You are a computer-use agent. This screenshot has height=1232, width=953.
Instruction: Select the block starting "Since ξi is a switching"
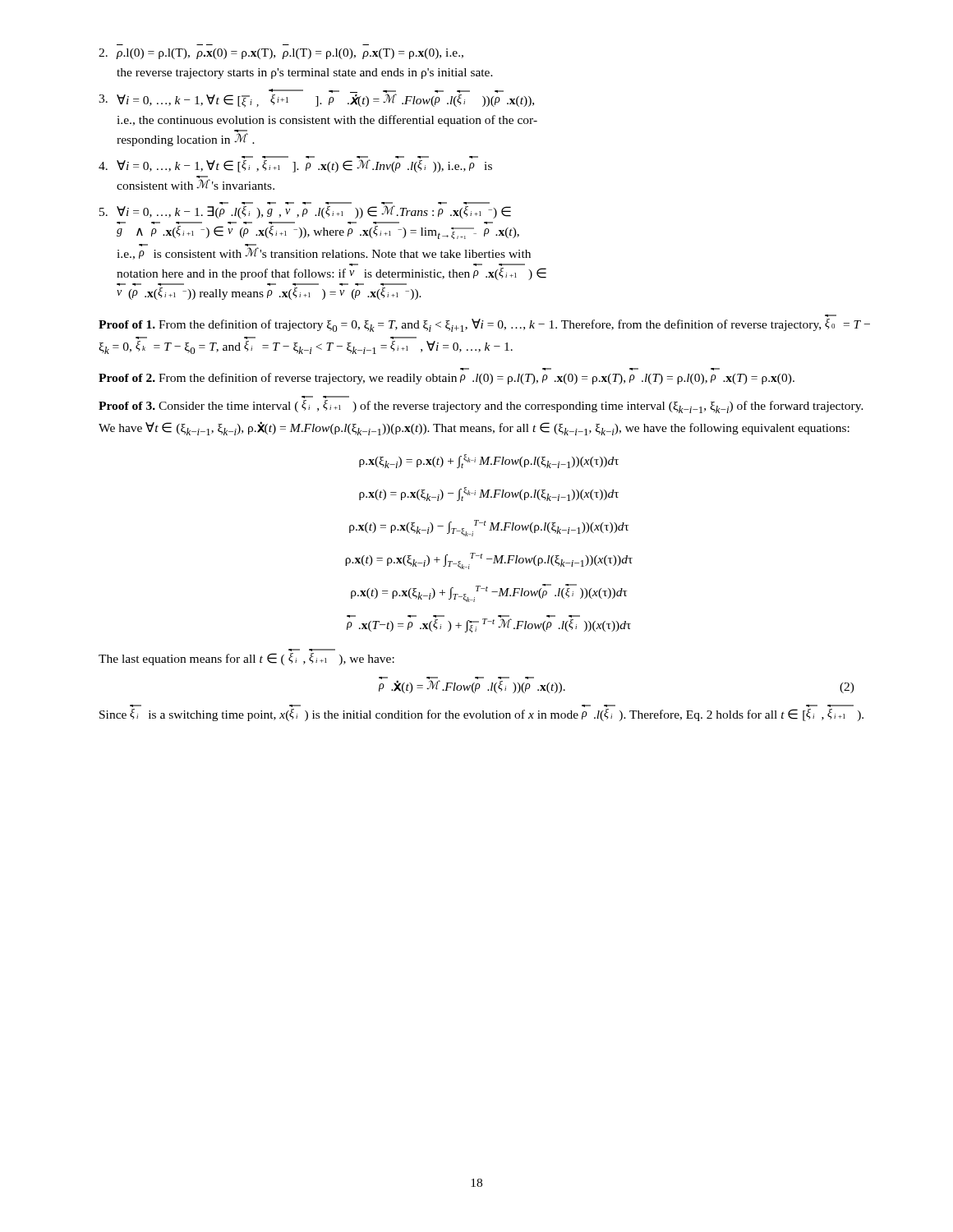coord(481,713)
